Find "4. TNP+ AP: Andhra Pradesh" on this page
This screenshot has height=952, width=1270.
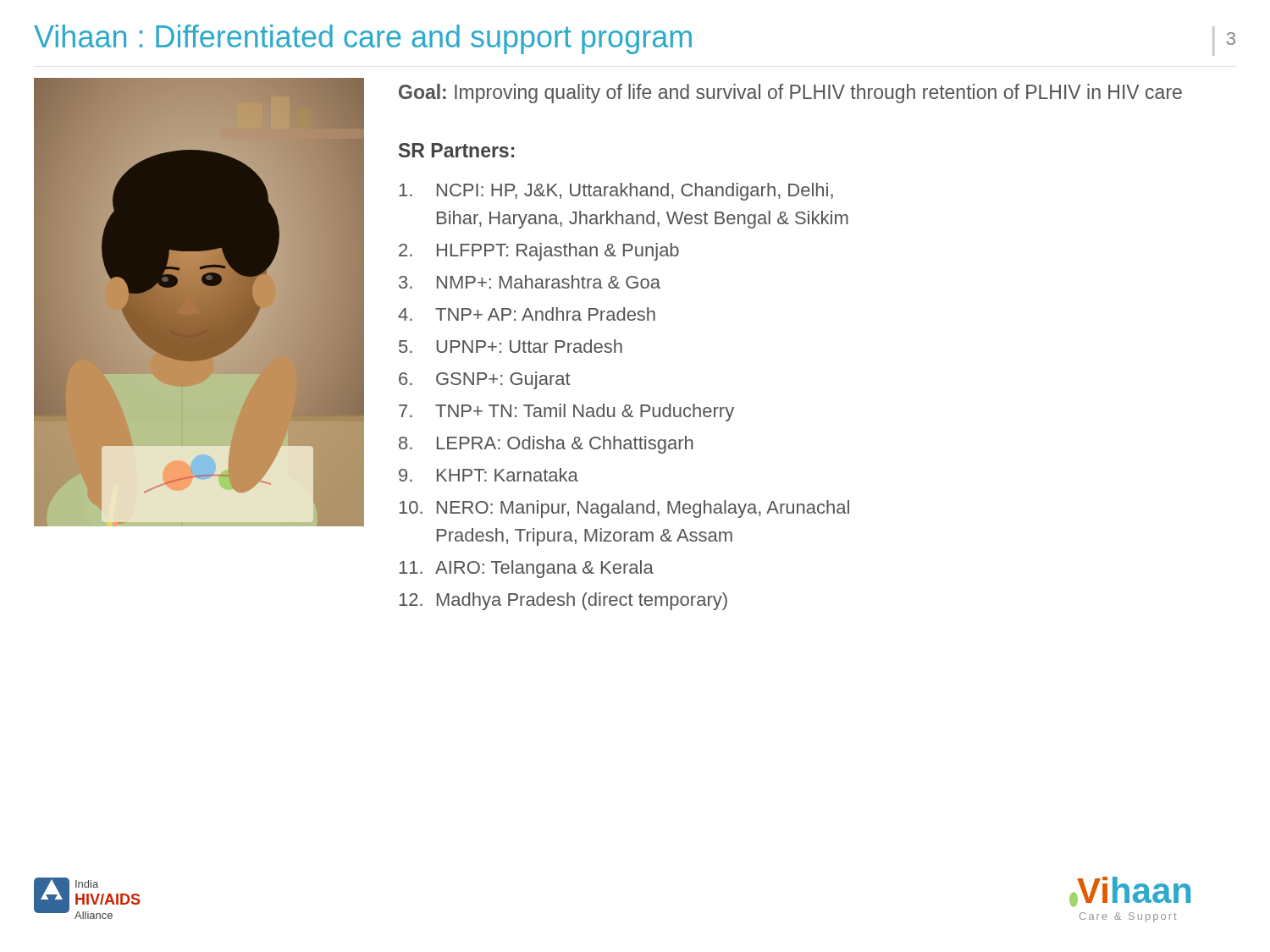[527, 314]
